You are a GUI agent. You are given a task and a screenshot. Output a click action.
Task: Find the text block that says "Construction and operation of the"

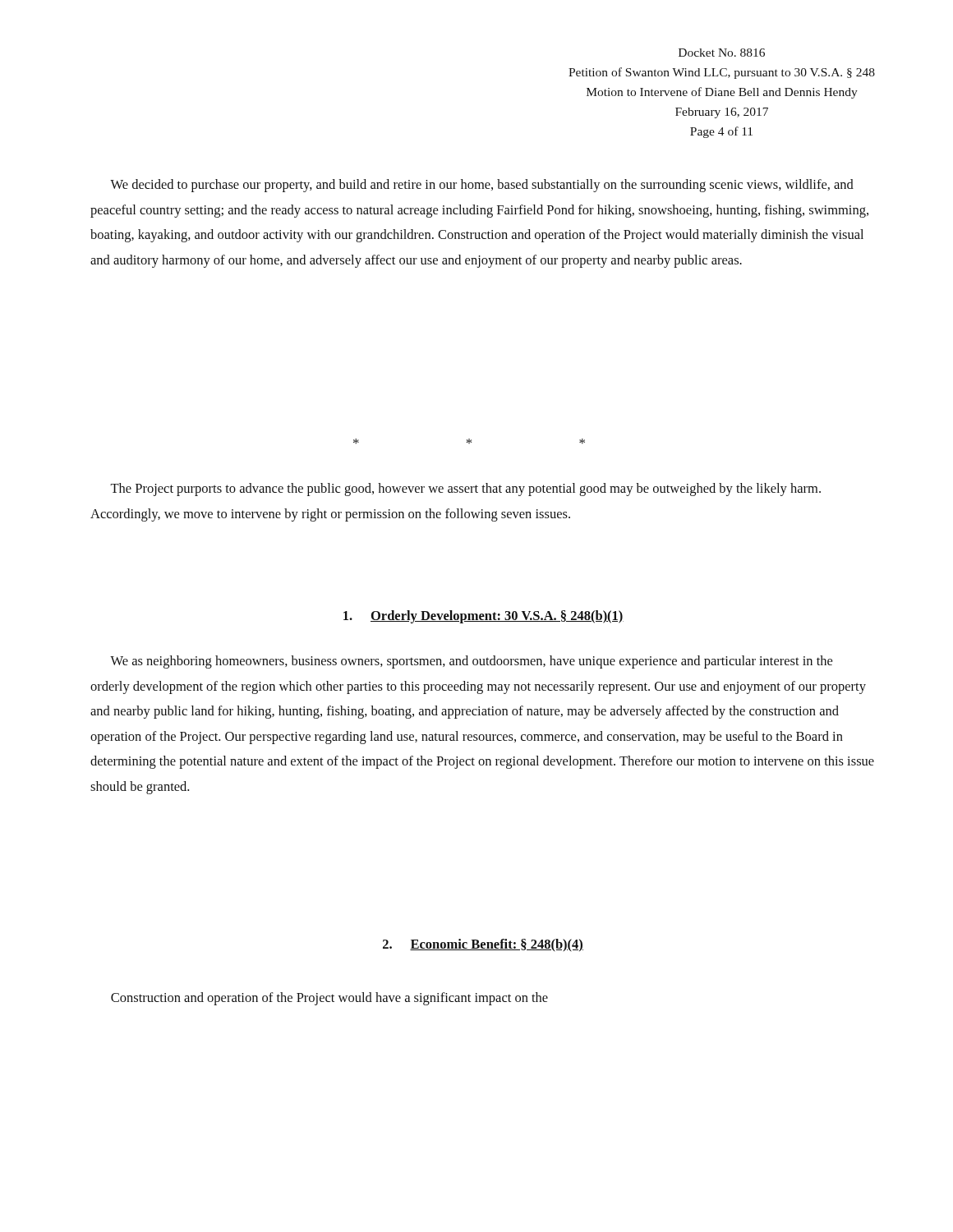point(483,998)
